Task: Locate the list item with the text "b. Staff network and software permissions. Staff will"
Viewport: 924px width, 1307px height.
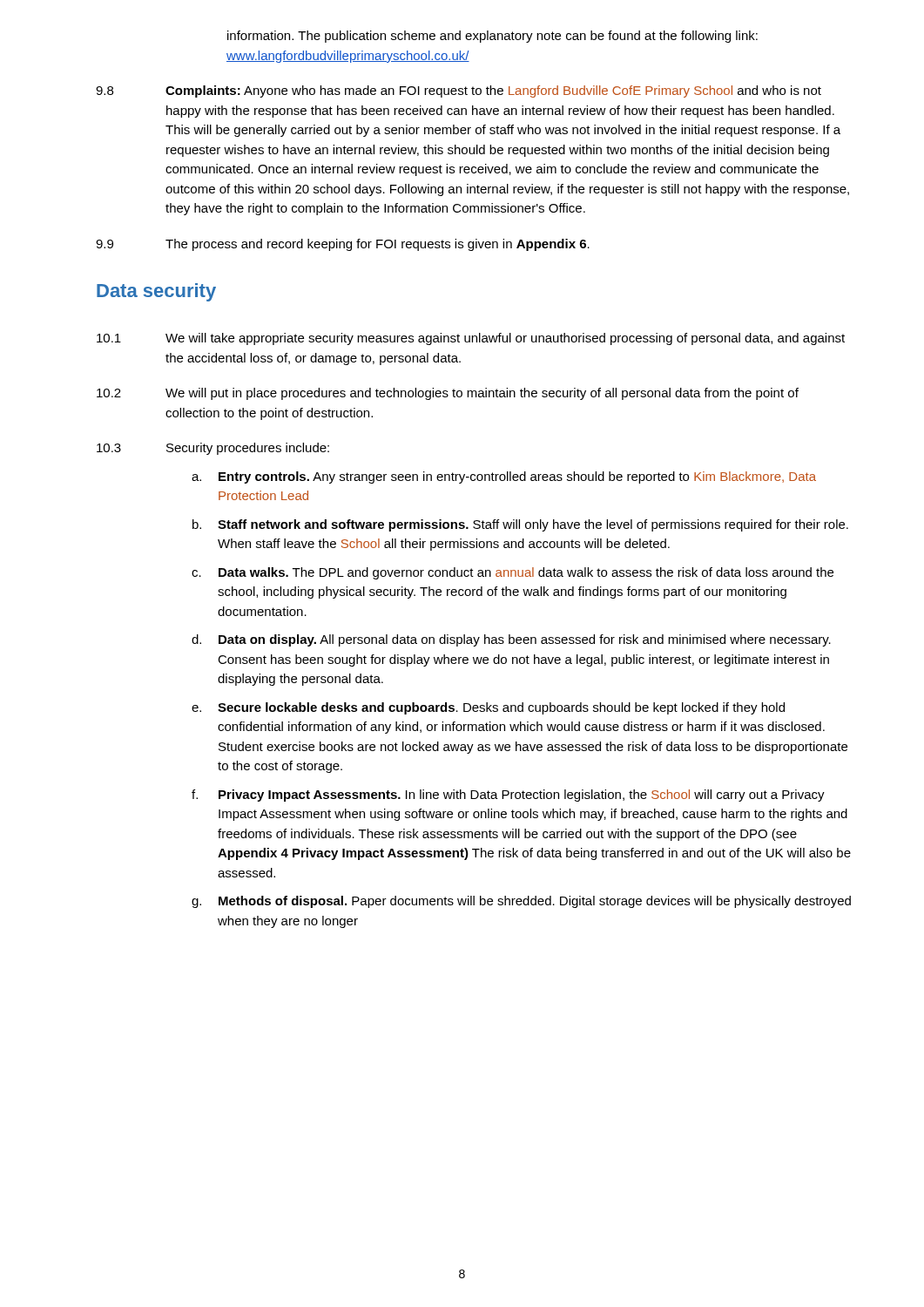Action: (x=523, y=534)
